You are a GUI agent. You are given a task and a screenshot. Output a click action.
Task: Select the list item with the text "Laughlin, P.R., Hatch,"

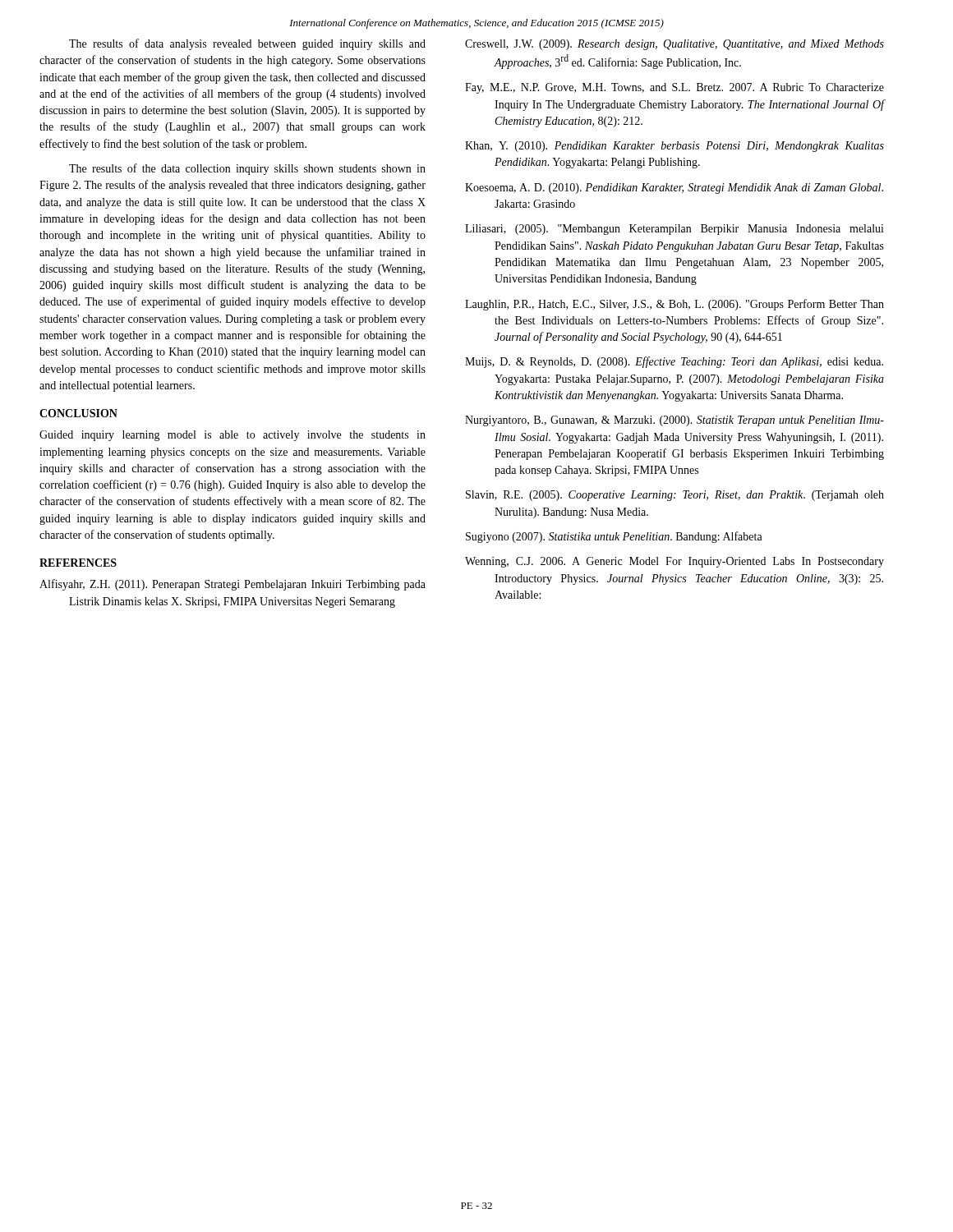(x=674, y=321)
